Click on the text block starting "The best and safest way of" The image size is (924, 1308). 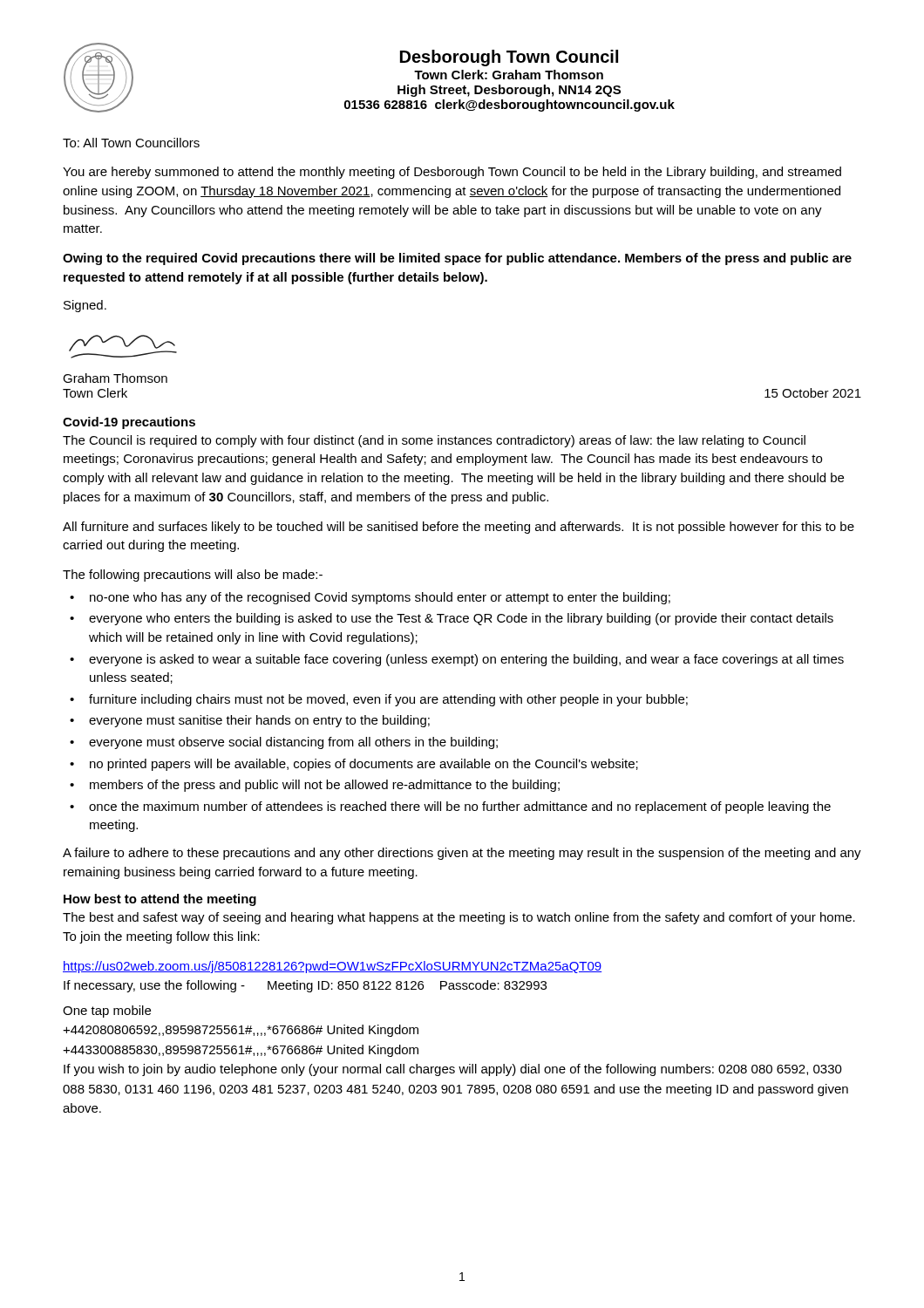(x=461, y=927)
